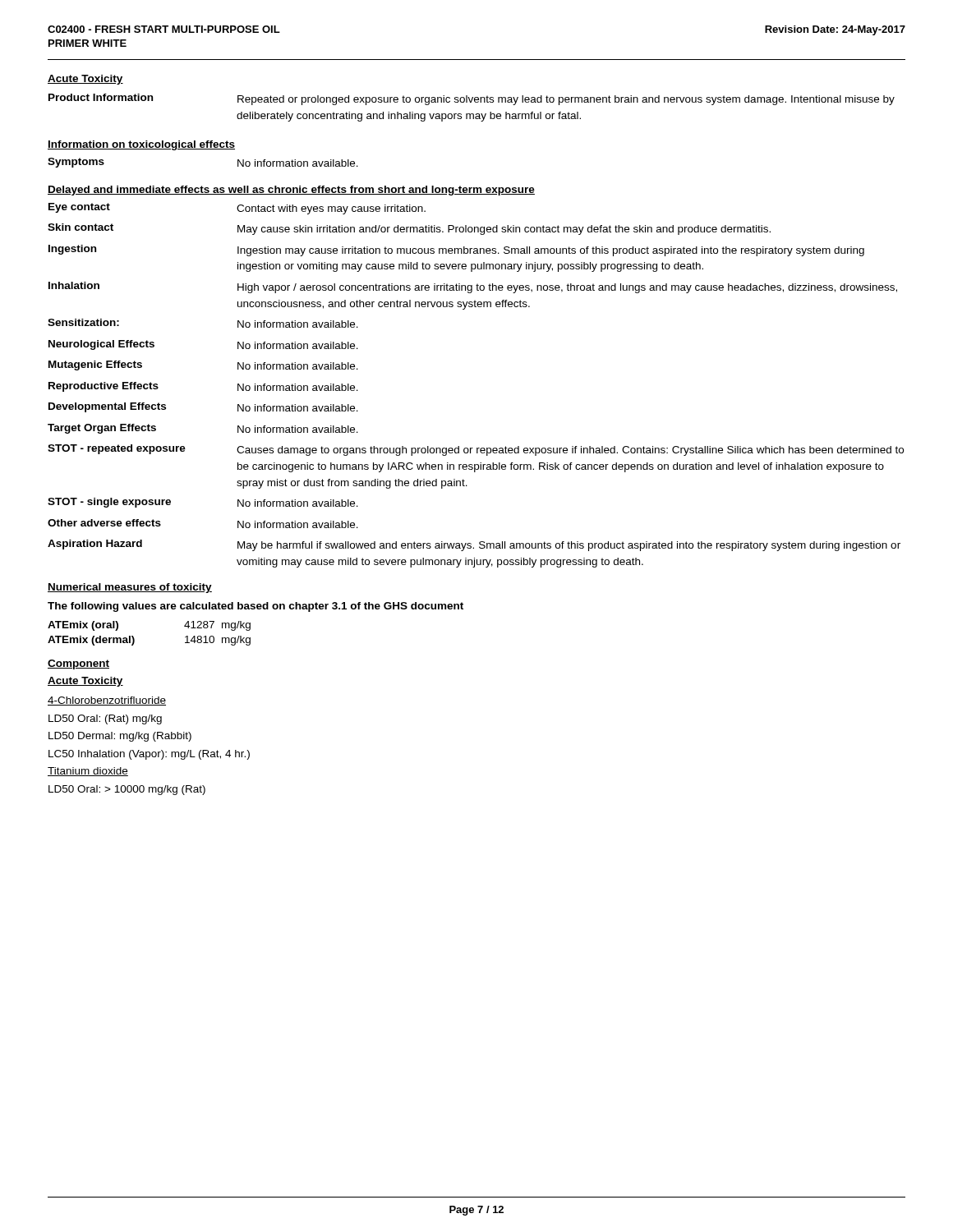Point to the block beginning "Other adverse effects"
This screenshot has height=1232, width=953.
[x=114, y=524]
